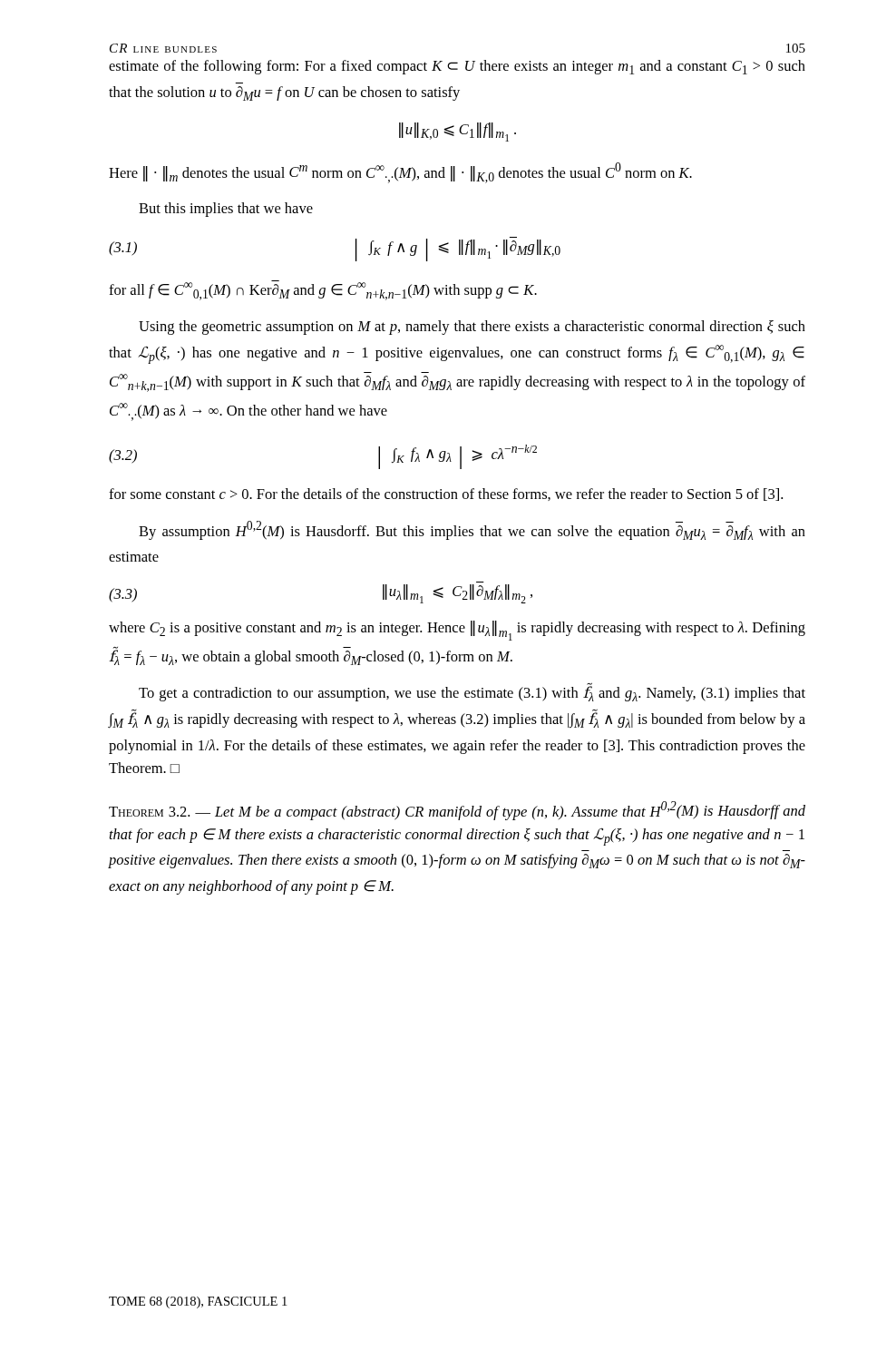The height and width of the screenshot is (1361, 896).
Task: Navigate to the element starting "where C2 is a positive constant and"
Action: [457, 644]
